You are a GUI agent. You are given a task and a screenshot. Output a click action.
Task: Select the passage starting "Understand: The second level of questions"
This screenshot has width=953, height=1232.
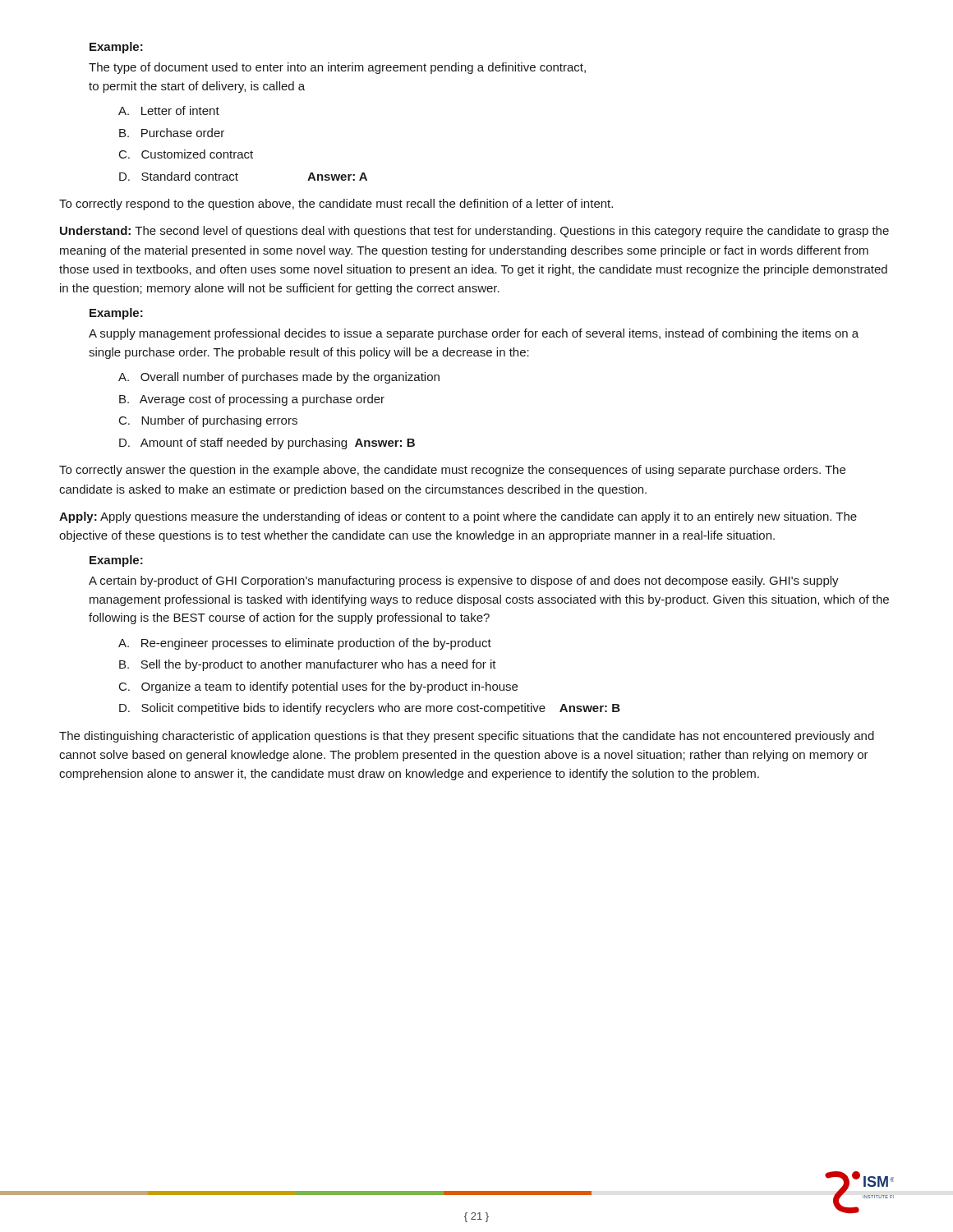pyautogui.click(x=474, y=259)
